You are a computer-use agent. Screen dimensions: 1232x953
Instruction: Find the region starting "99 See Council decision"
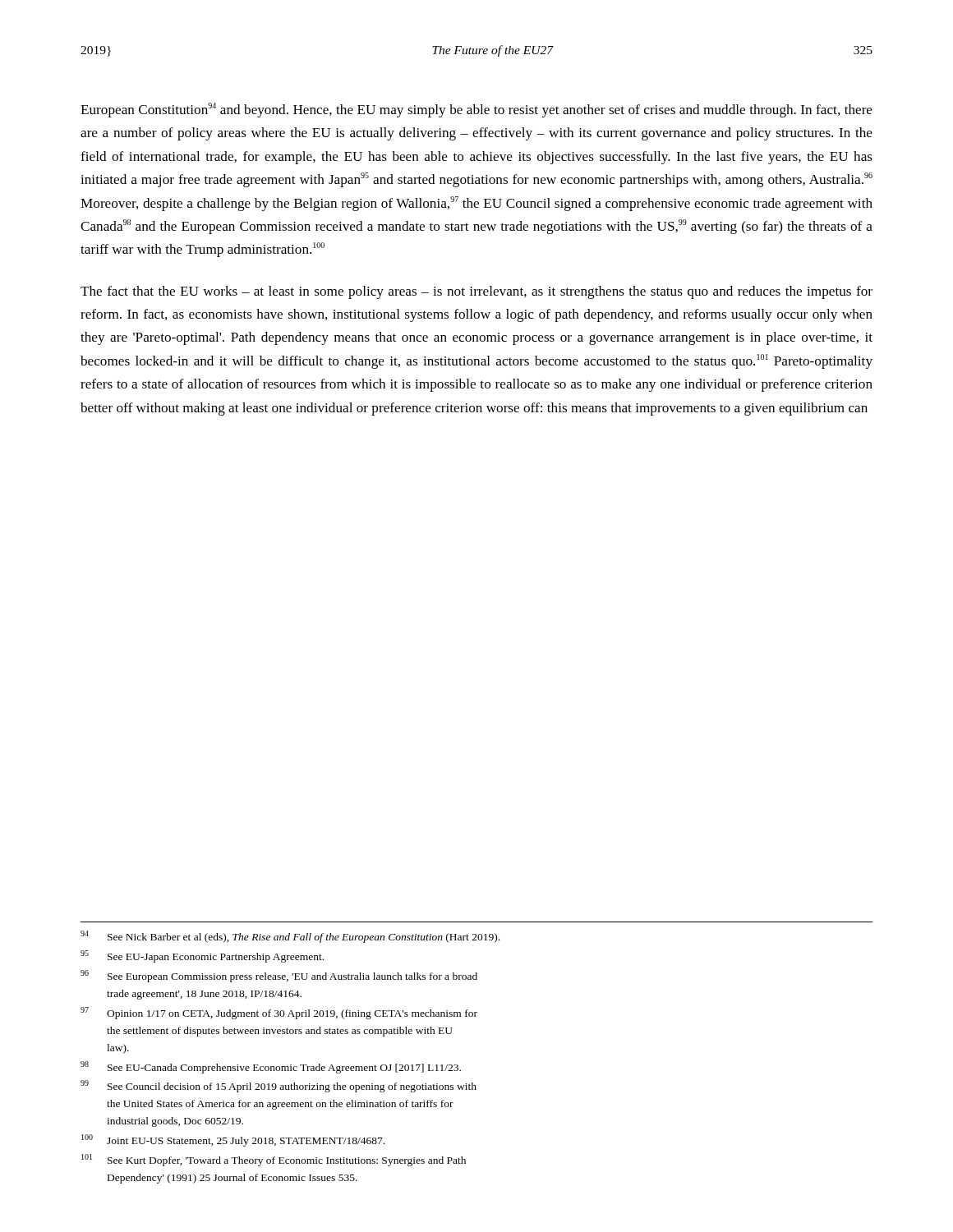coord(279,1086)
